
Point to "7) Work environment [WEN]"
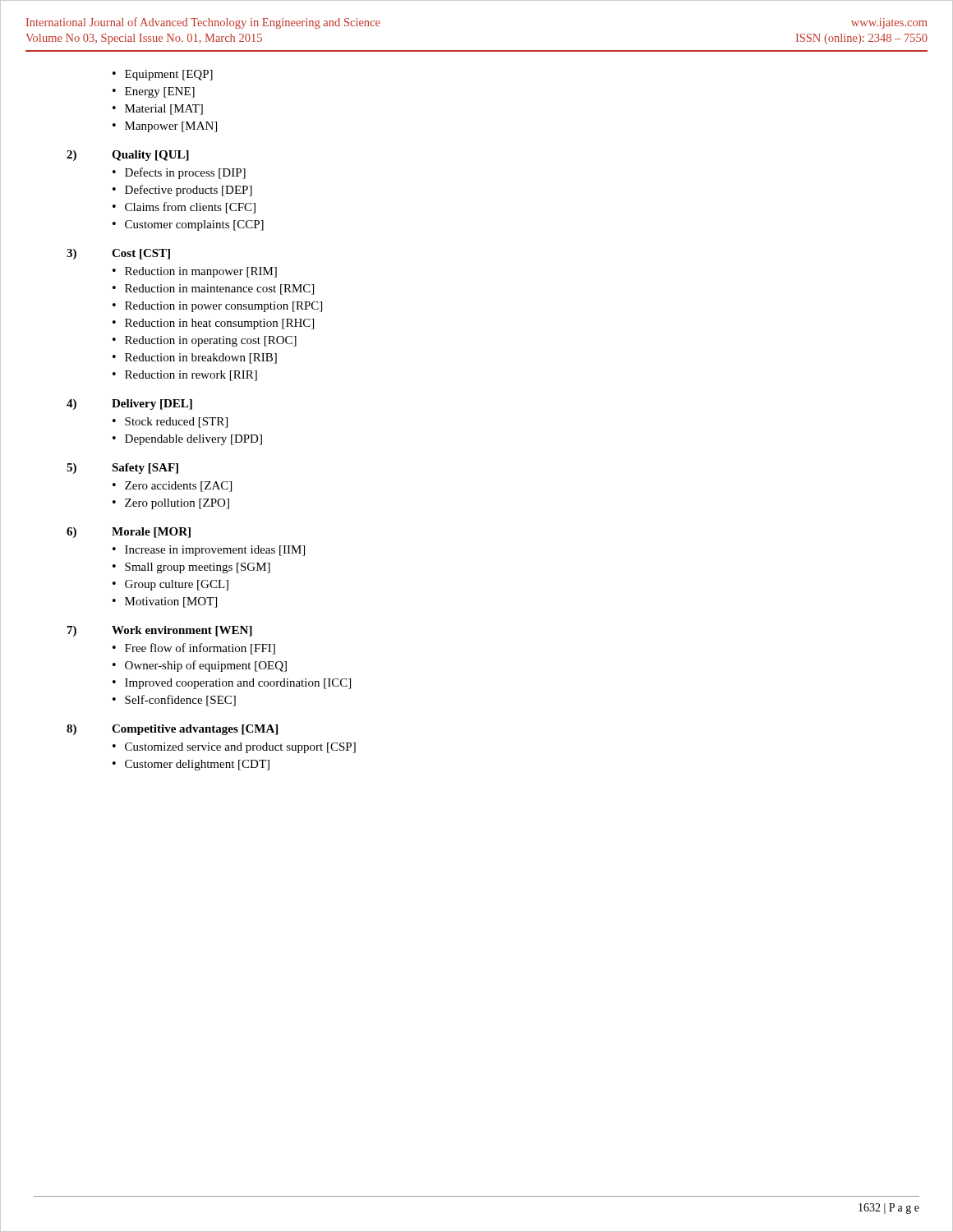point(160,630)
